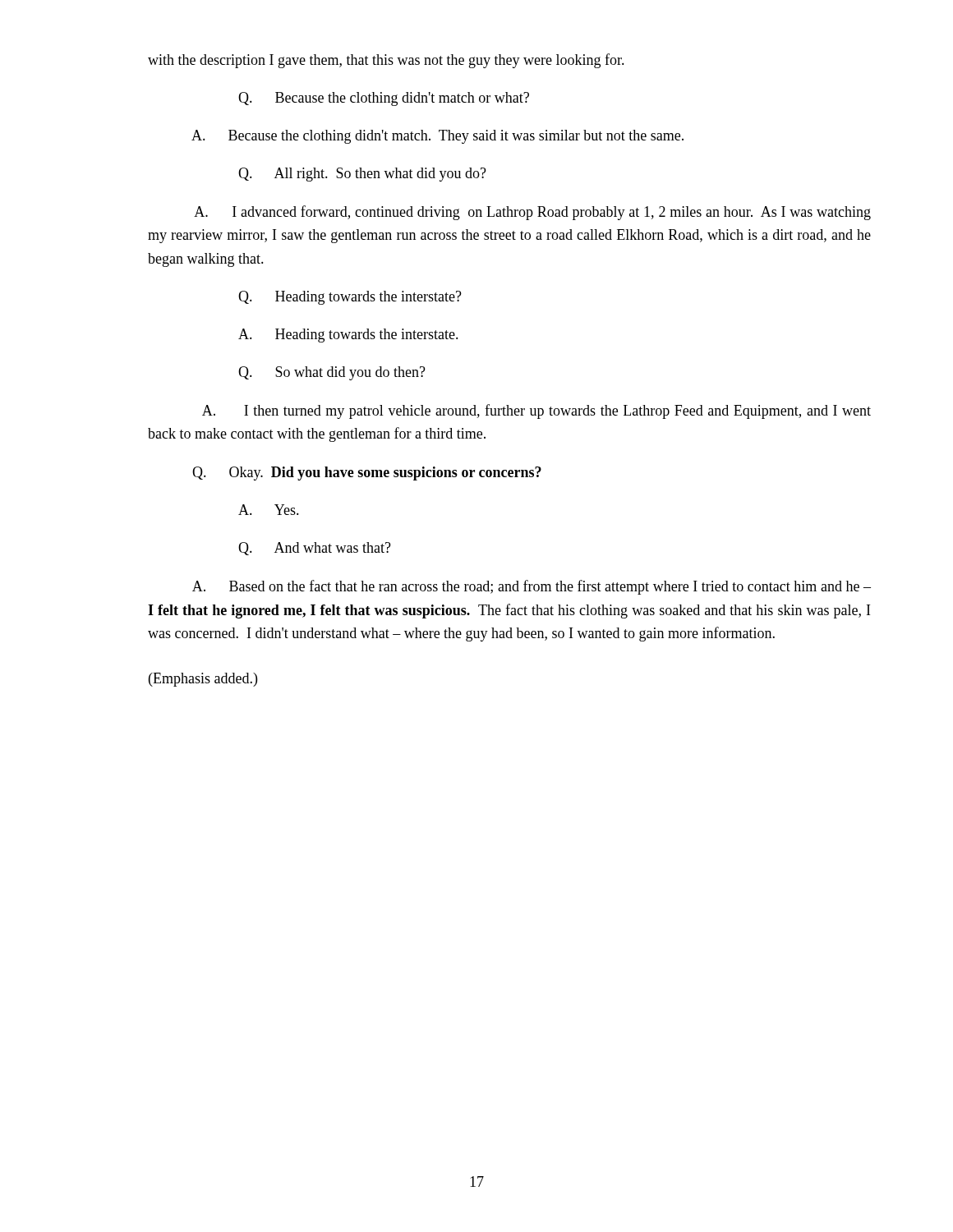953x1232 pixels.
Task: Locate the text block starting "A. I then turned my patrol vehicle"
Action: point(509,422)
